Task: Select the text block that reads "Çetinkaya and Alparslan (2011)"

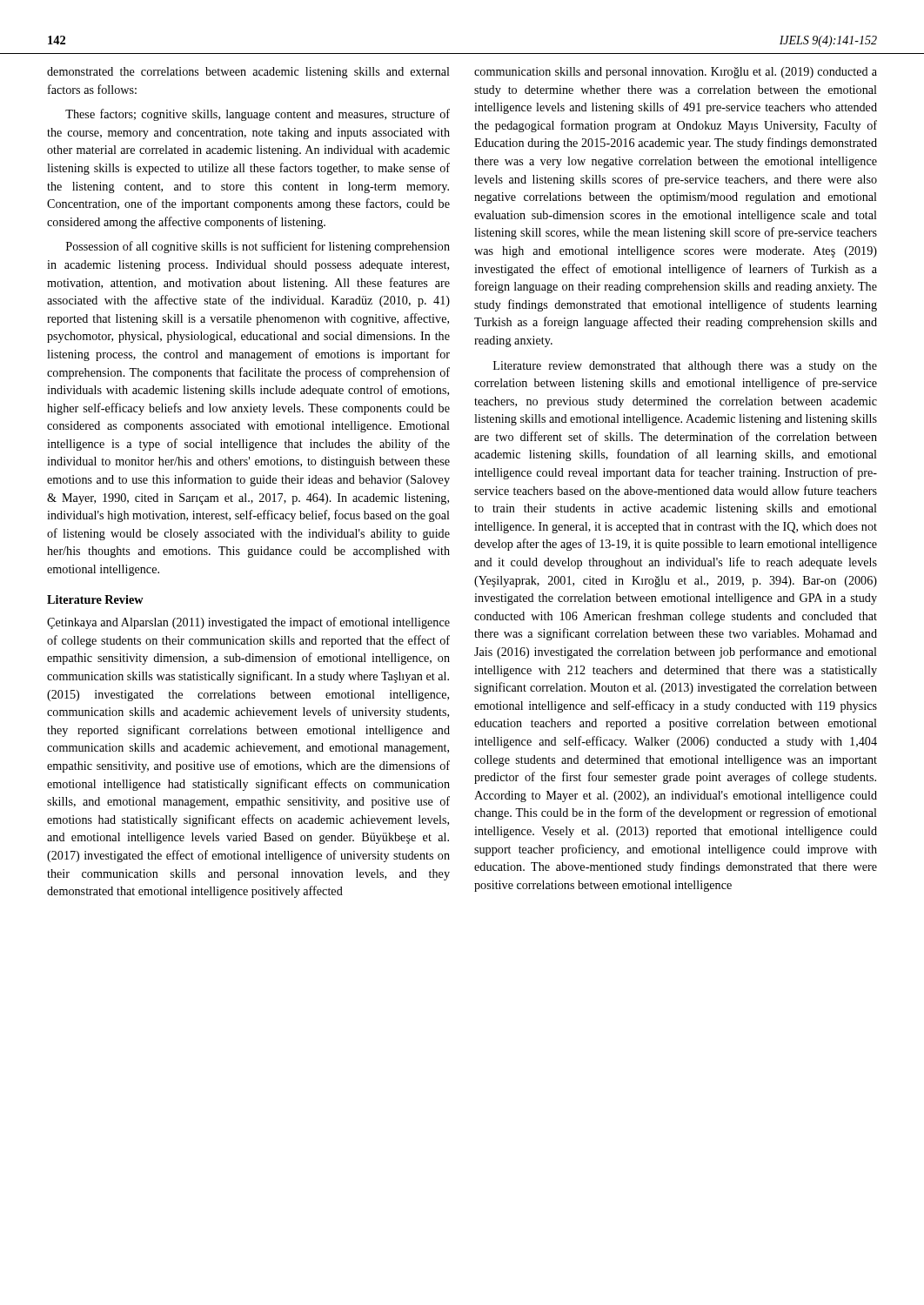Action: [248, 757]
